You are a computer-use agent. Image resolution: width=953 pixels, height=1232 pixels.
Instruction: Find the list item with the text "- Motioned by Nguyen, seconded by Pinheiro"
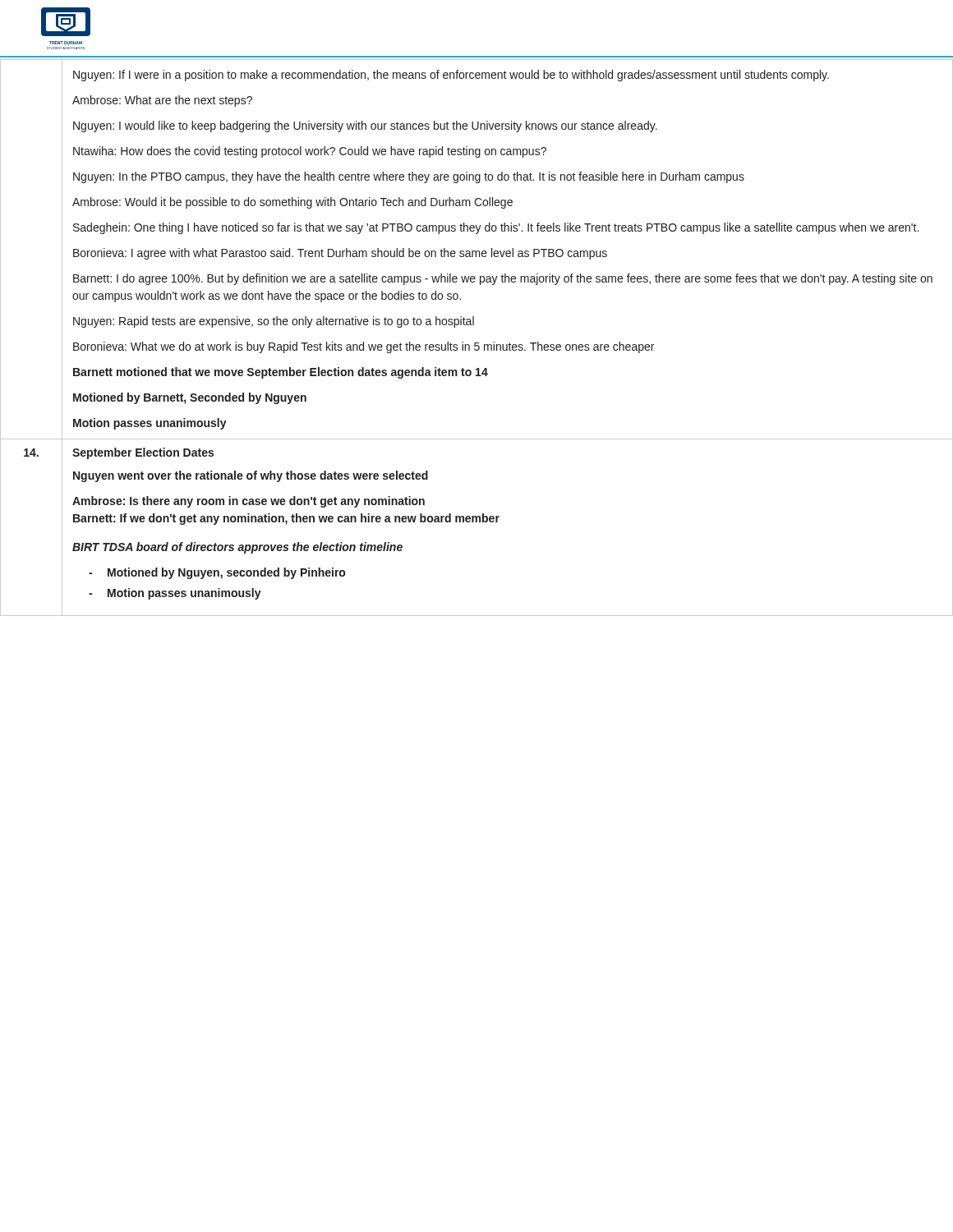[x=217, y=573]
